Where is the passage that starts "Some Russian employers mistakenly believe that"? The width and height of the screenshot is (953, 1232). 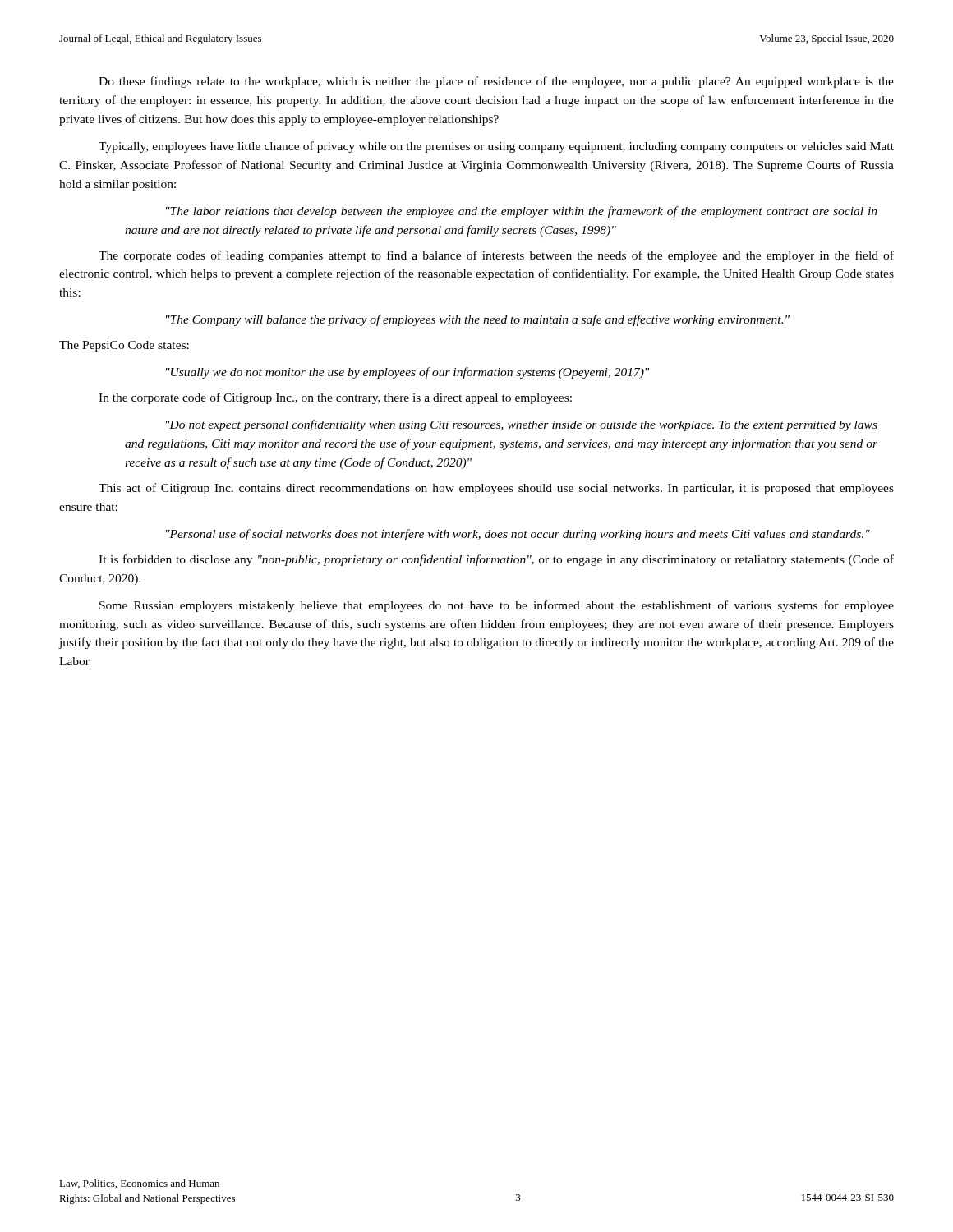coord(476,634)
